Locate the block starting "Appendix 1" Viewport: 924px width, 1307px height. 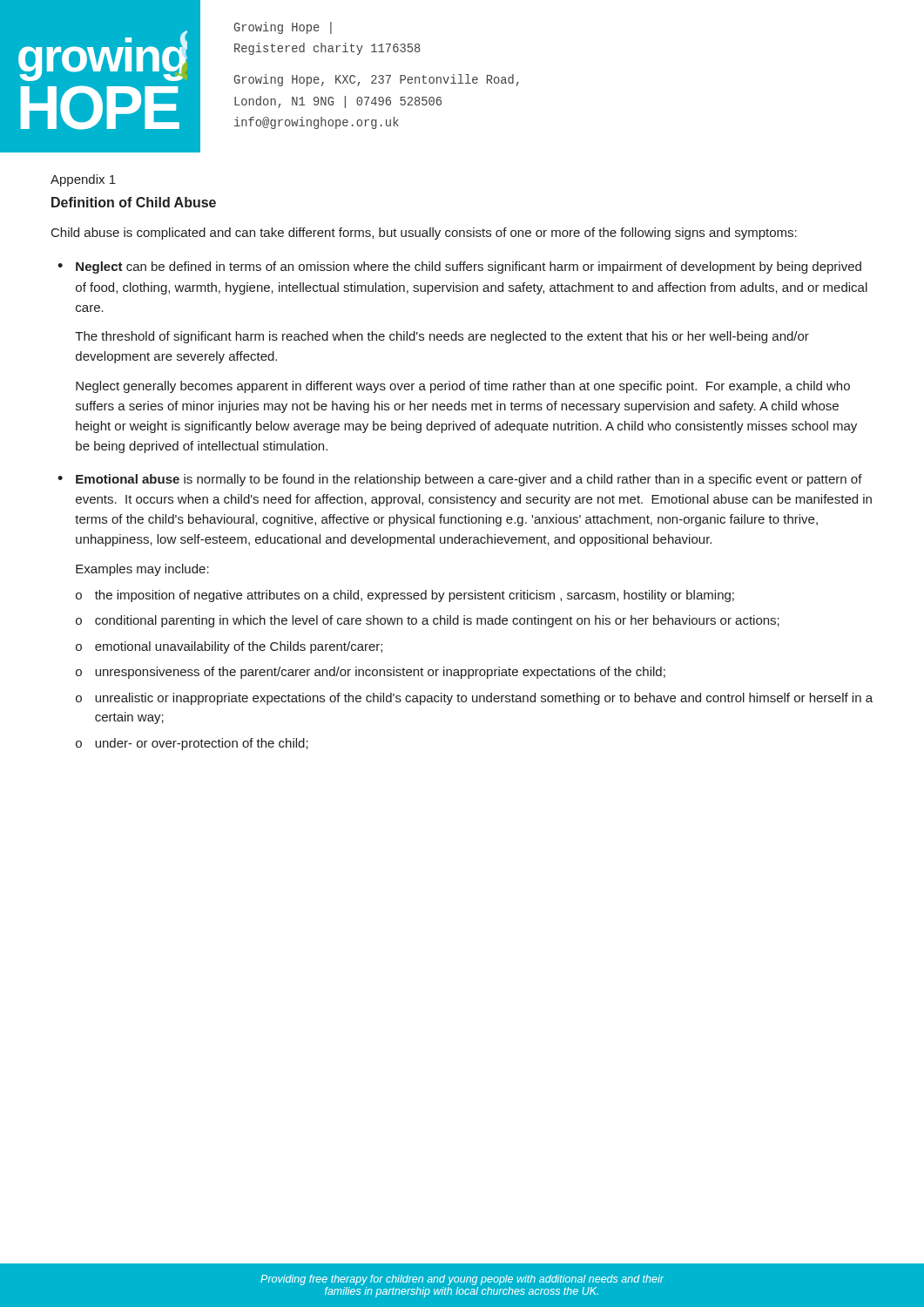coord(83,179)
